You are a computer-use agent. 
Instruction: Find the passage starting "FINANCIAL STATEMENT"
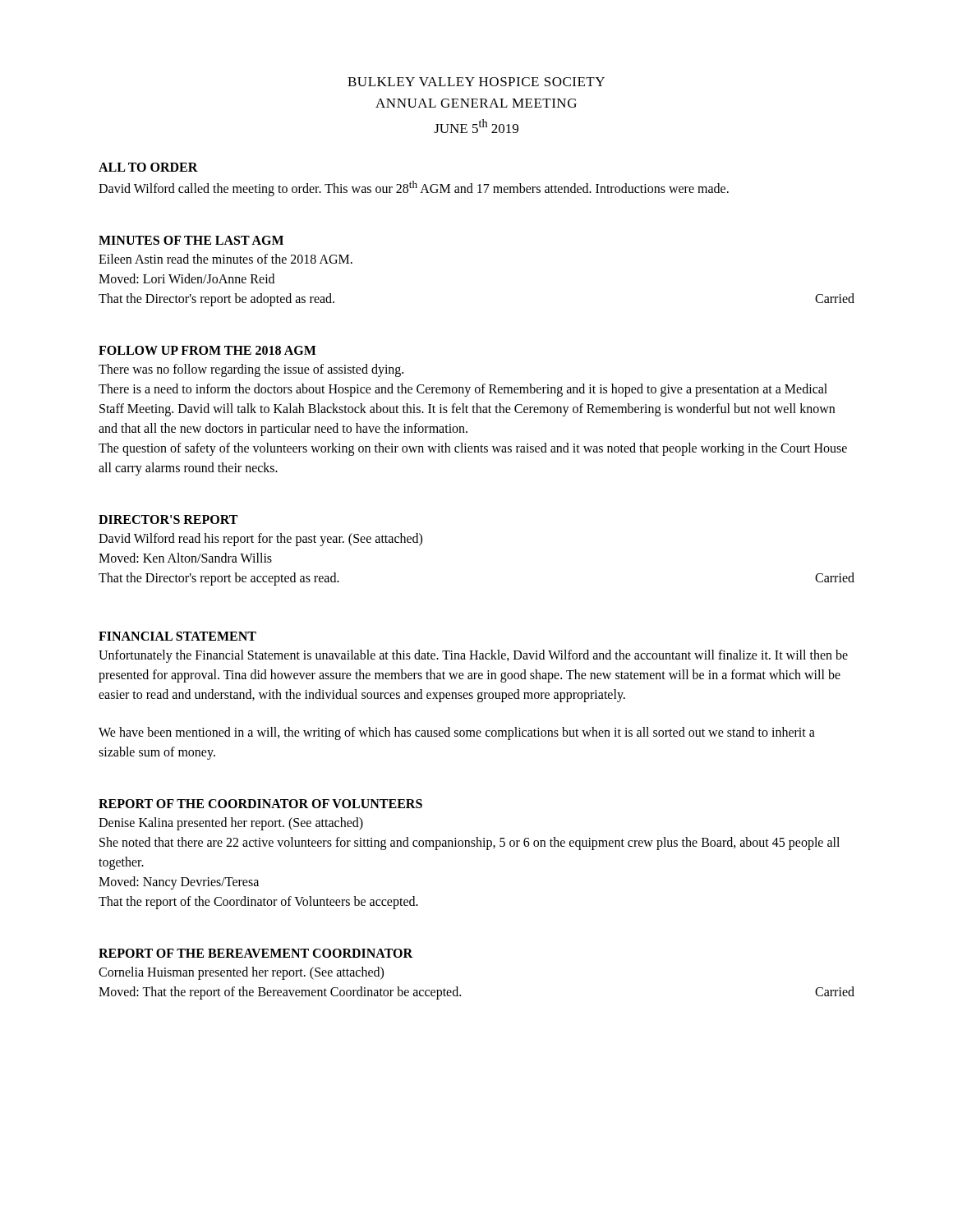tap(177, 636)
